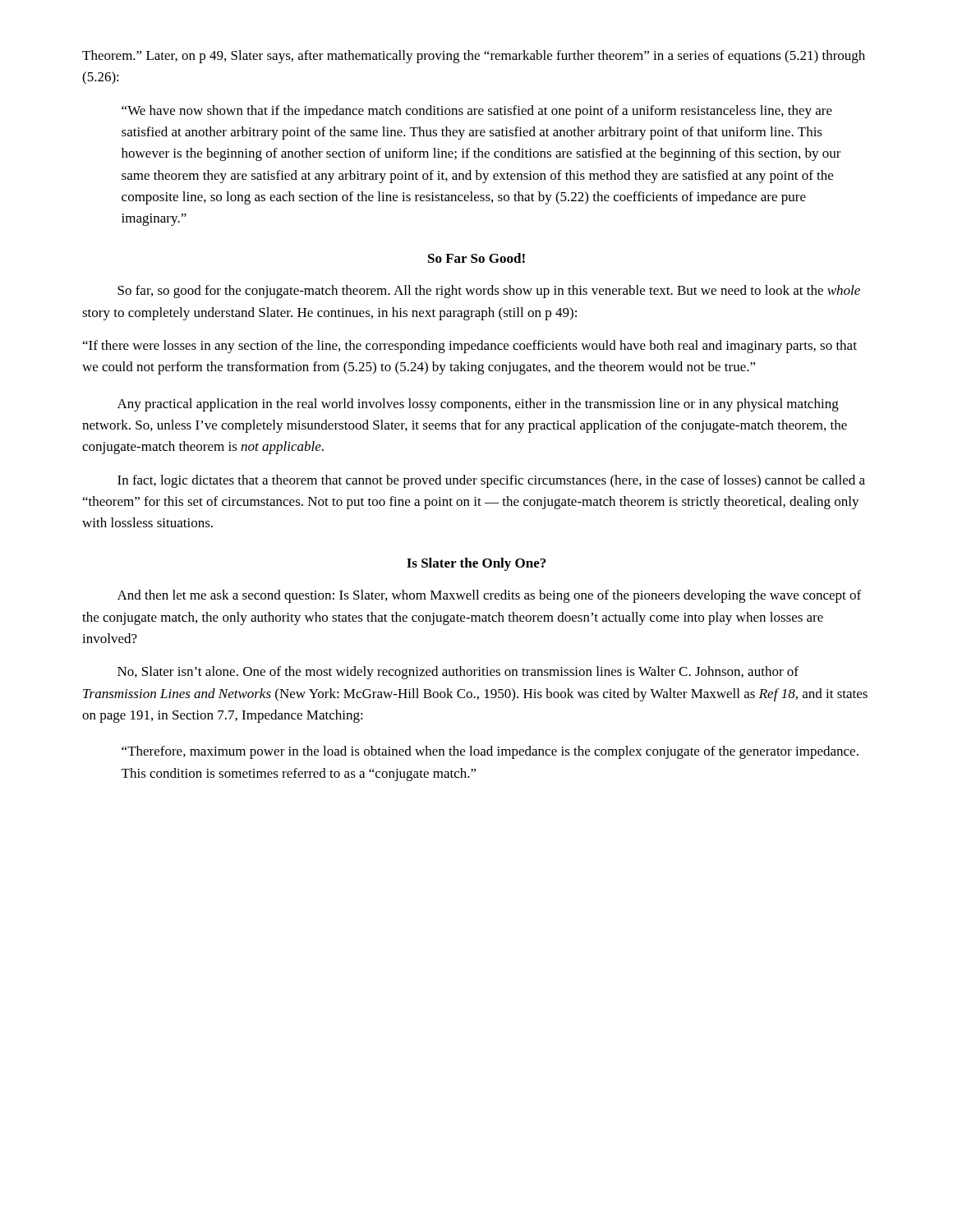Select the text block containing "“We have now"
This screenshot has width=953, height=1232.
tap(481, 164)
